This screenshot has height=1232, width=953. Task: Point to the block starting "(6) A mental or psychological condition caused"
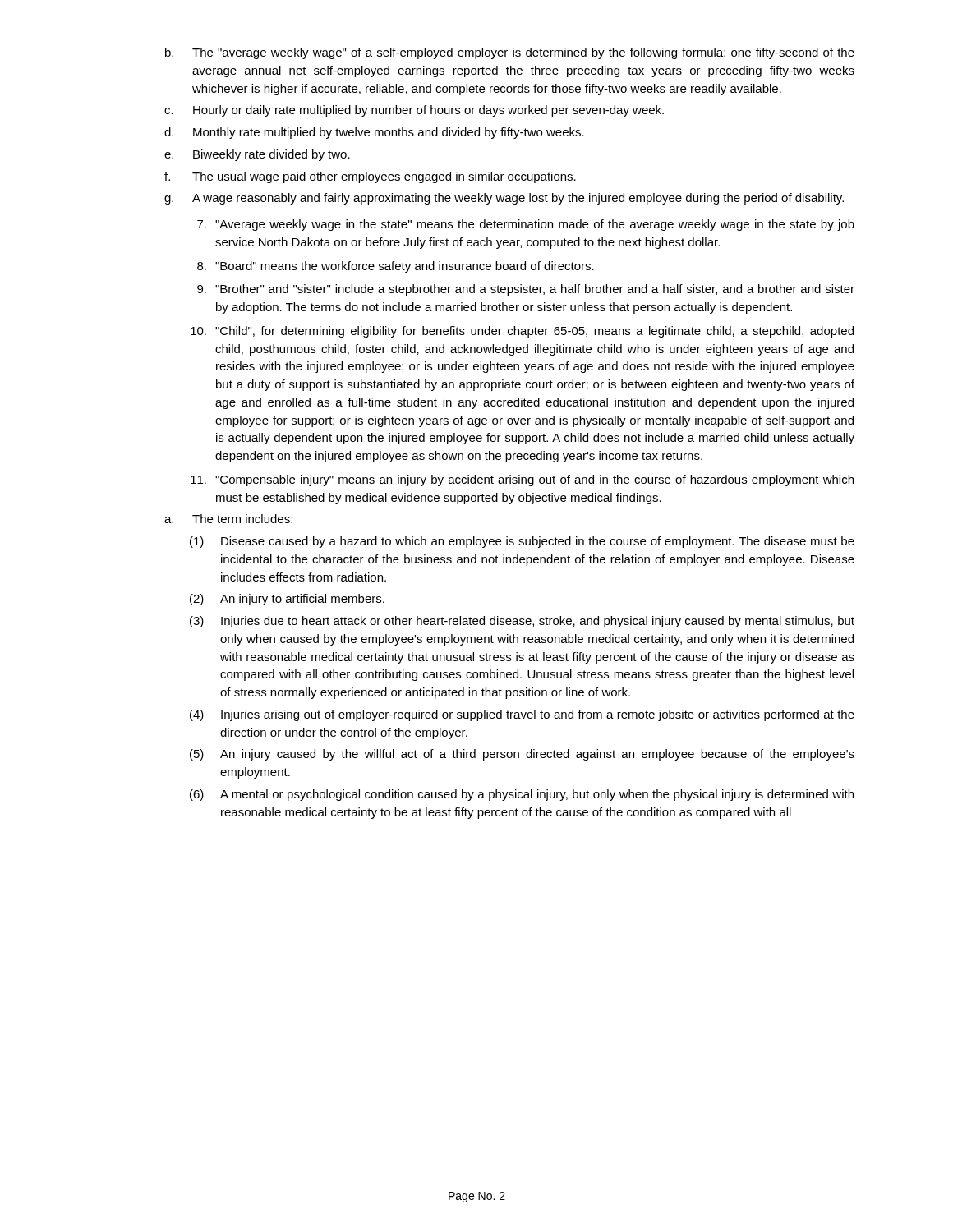click(522, 803)
